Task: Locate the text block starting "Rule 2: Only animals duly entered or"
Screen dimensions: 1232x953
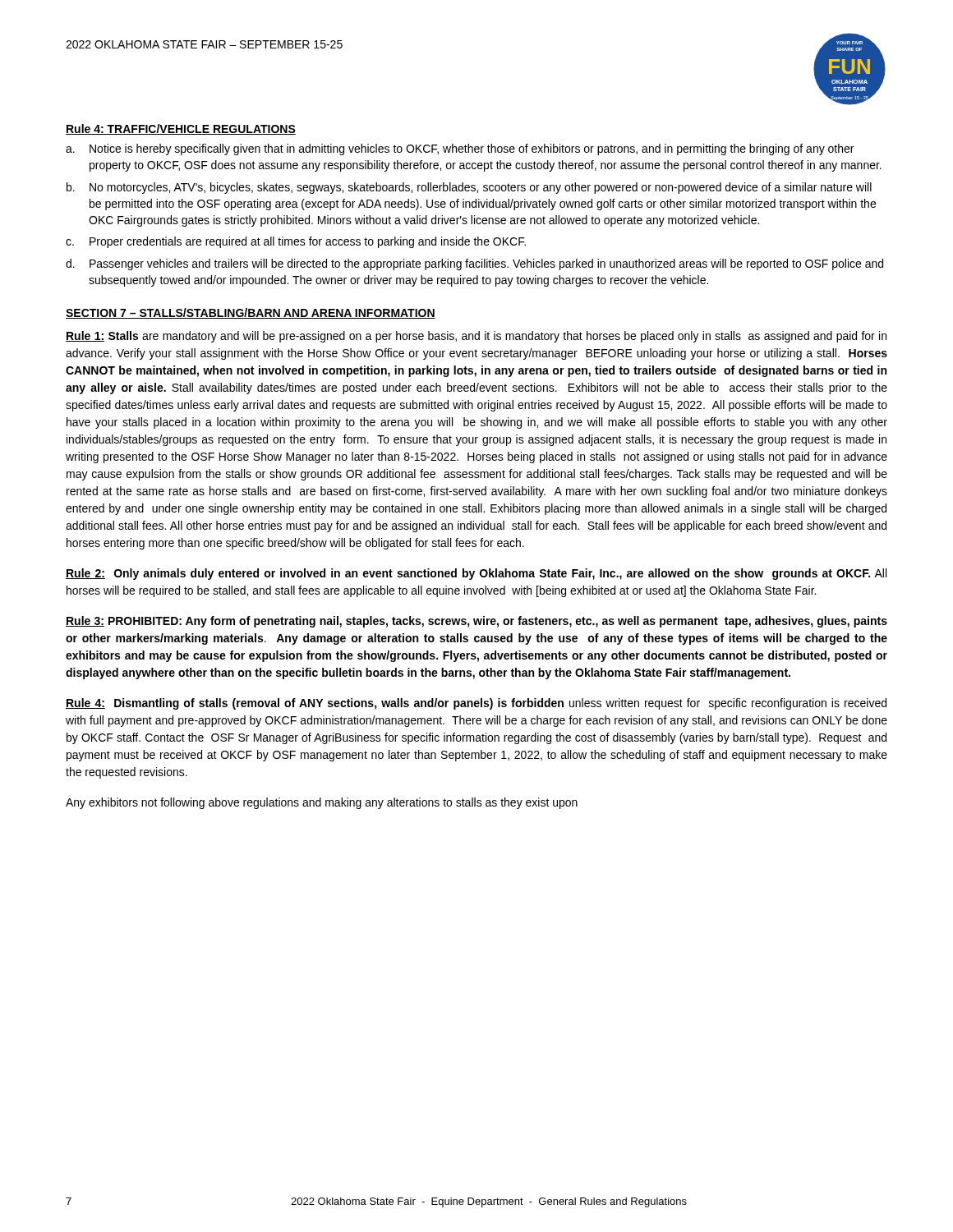Action: click(476, 582)
